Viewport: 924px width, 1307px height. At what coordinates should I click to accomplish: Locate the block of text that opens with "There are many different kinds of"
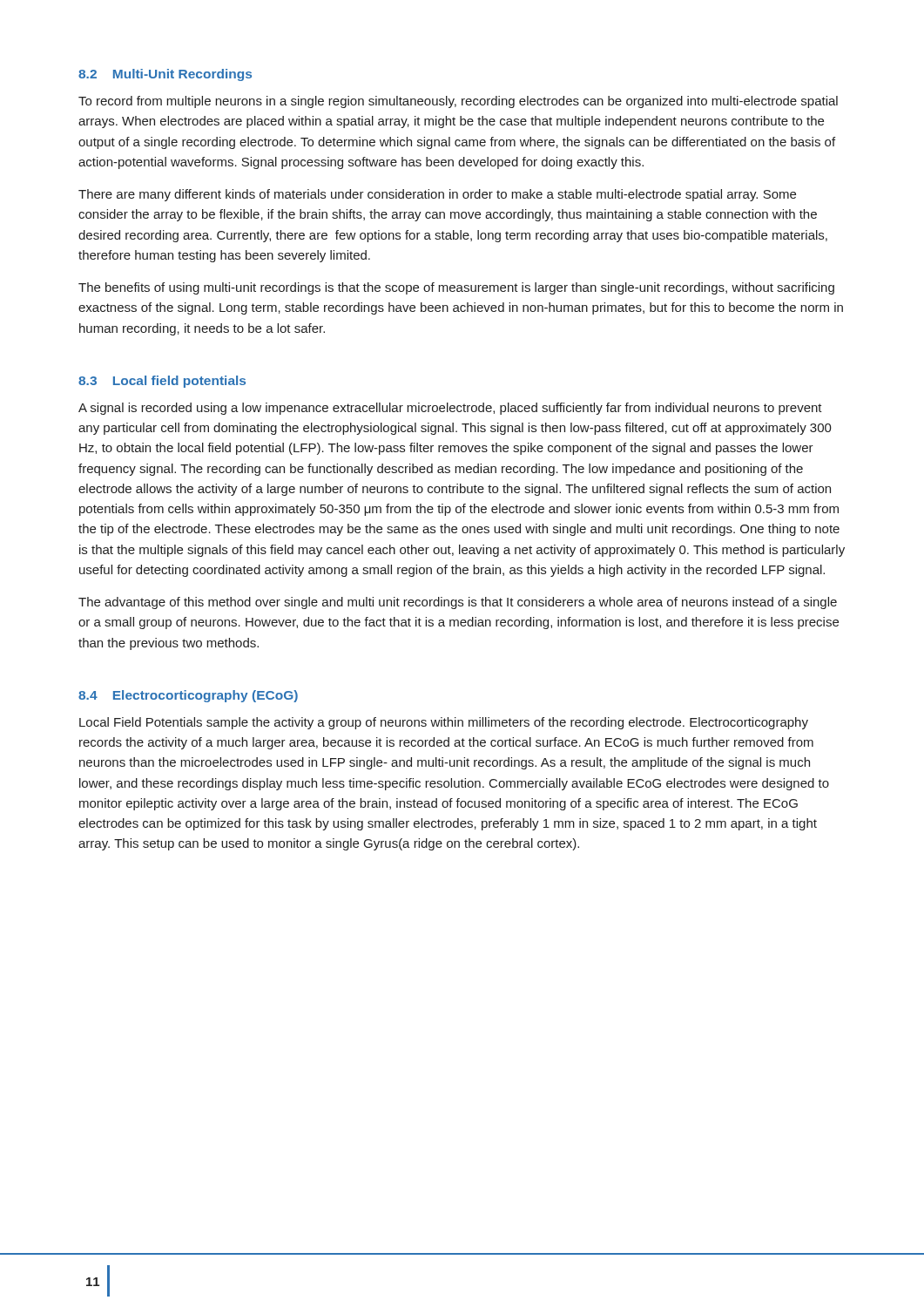point(453,224)
